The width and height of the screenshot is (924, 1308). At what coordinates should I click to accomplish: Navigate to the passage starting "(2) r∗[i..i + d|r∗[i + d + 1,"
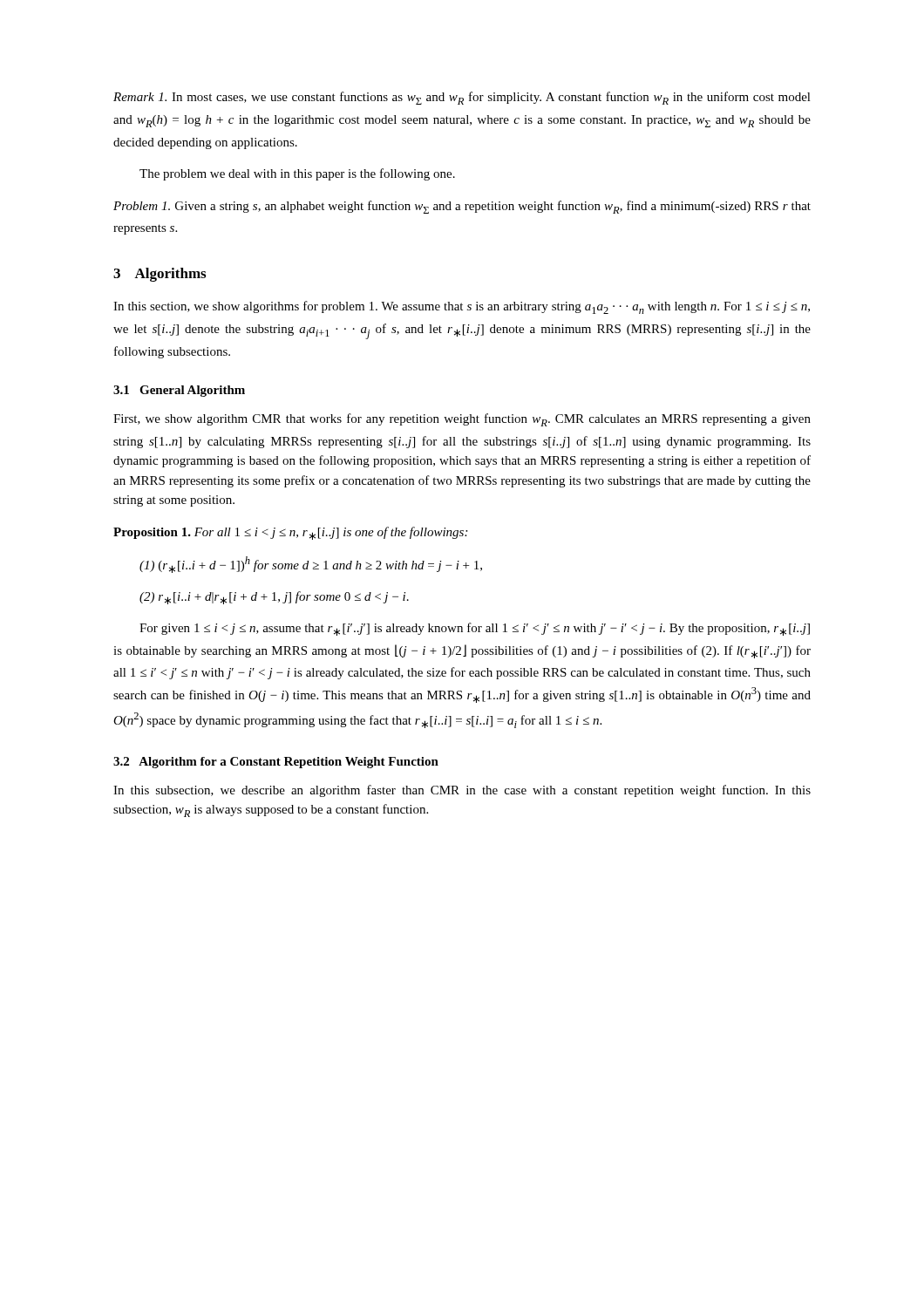point(274,598)
